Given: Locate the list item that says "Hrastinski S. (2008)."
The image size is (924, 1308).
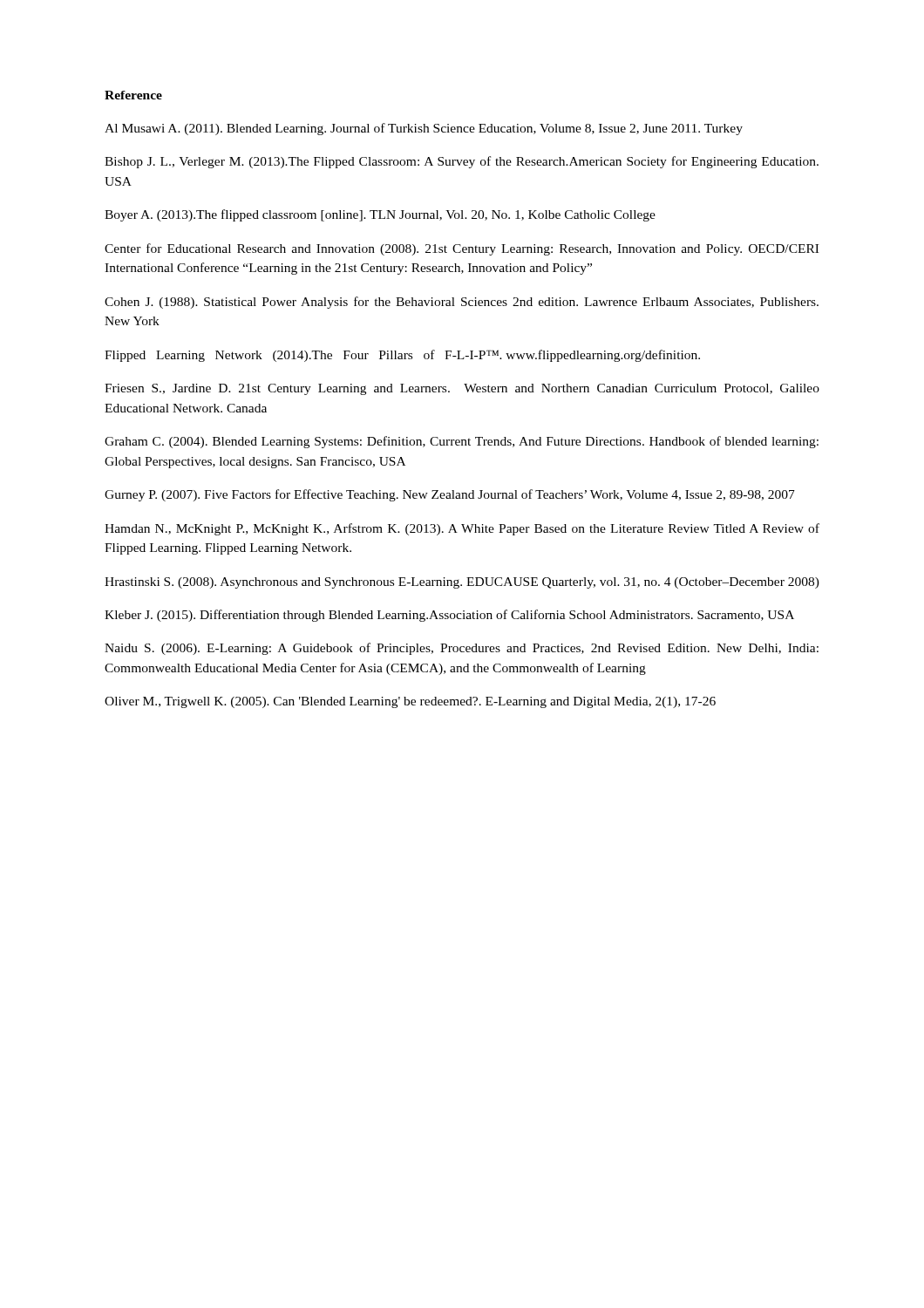Looking at the screenshot, I should (x=462, y=581).
